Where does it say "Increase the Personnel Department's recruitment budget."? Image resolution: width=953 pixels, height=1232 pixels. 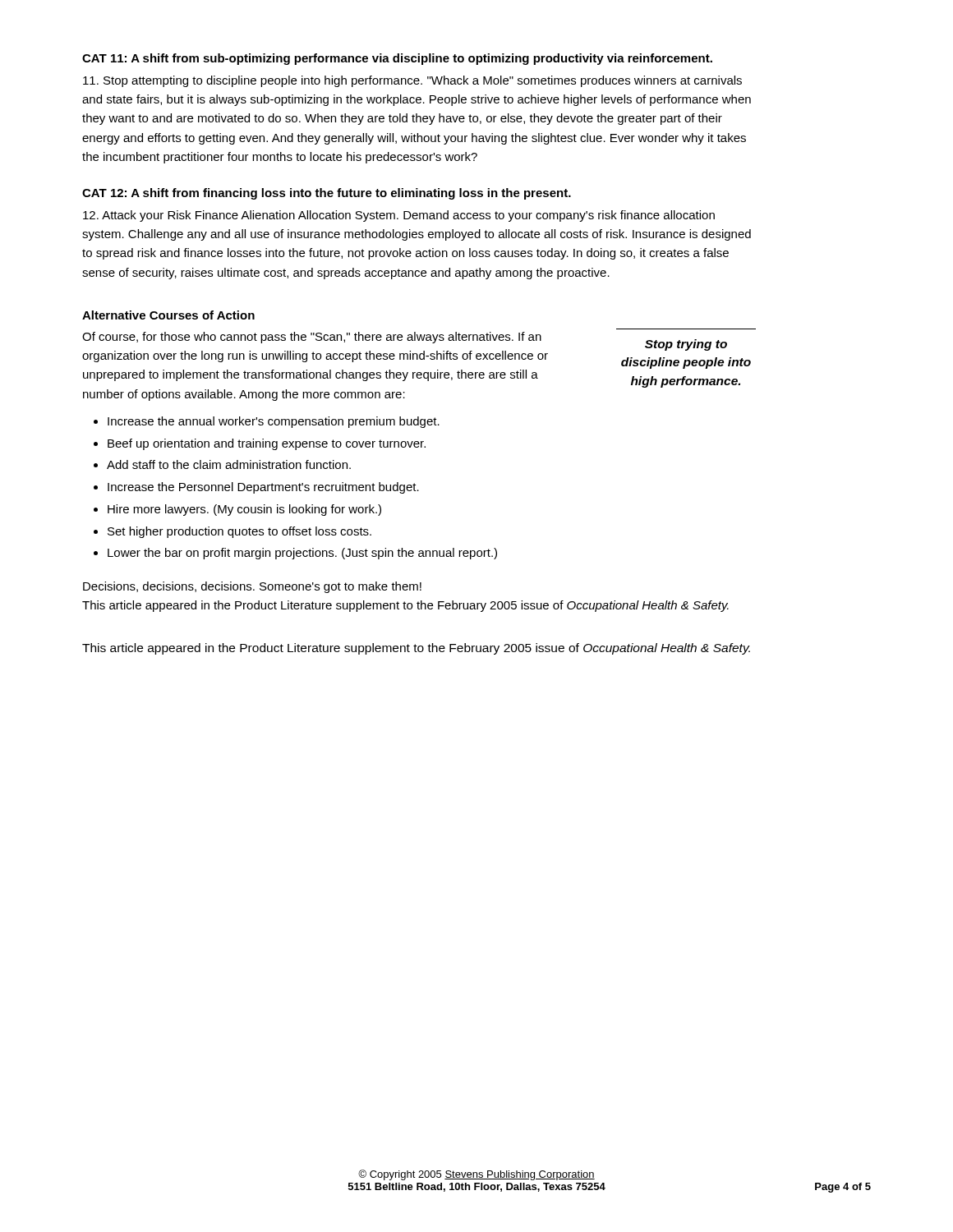tap(263, 487)
